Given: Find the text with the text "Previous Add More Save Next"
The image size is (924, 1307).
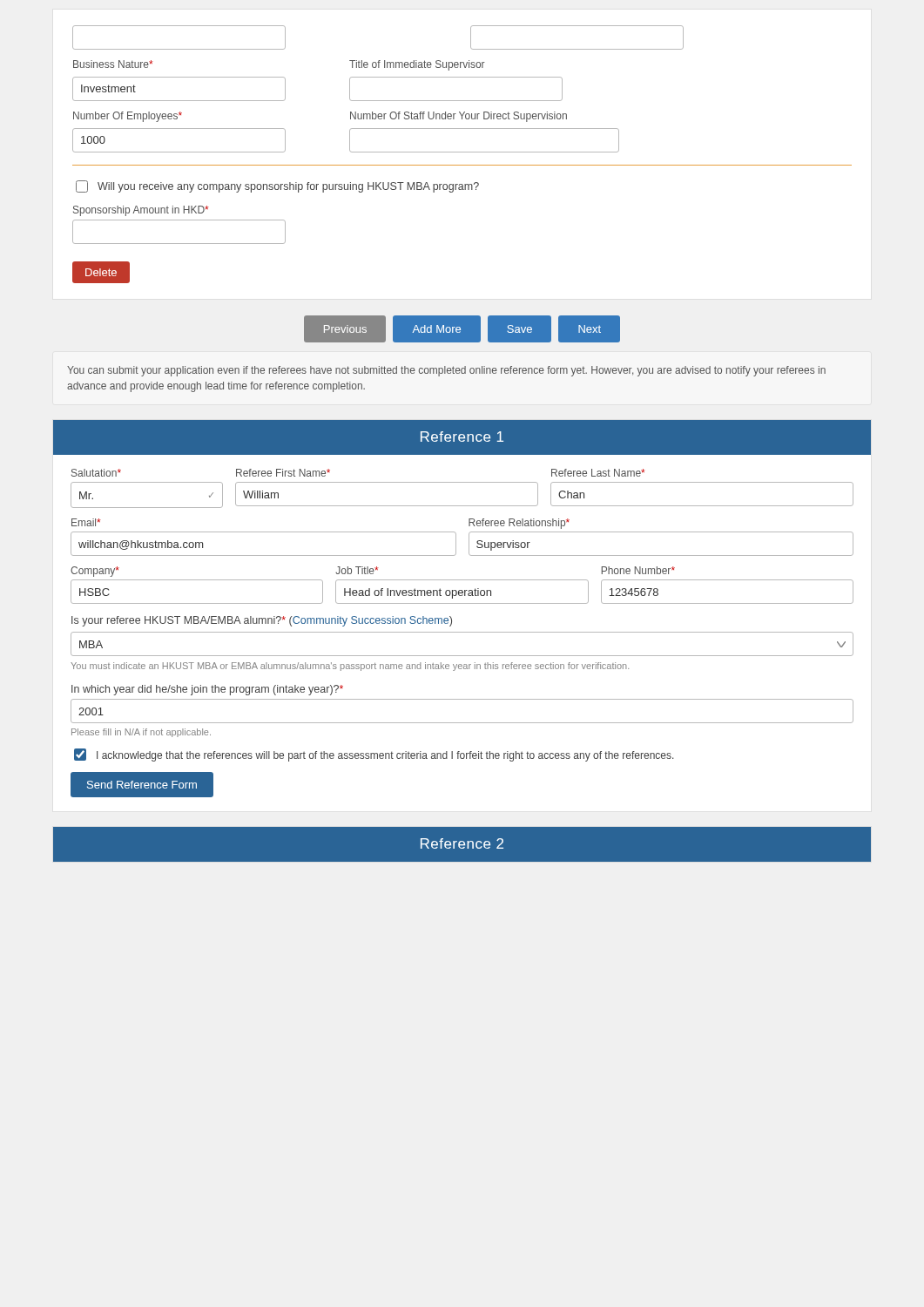Looking at the screenshot, I should click(462, 329).
